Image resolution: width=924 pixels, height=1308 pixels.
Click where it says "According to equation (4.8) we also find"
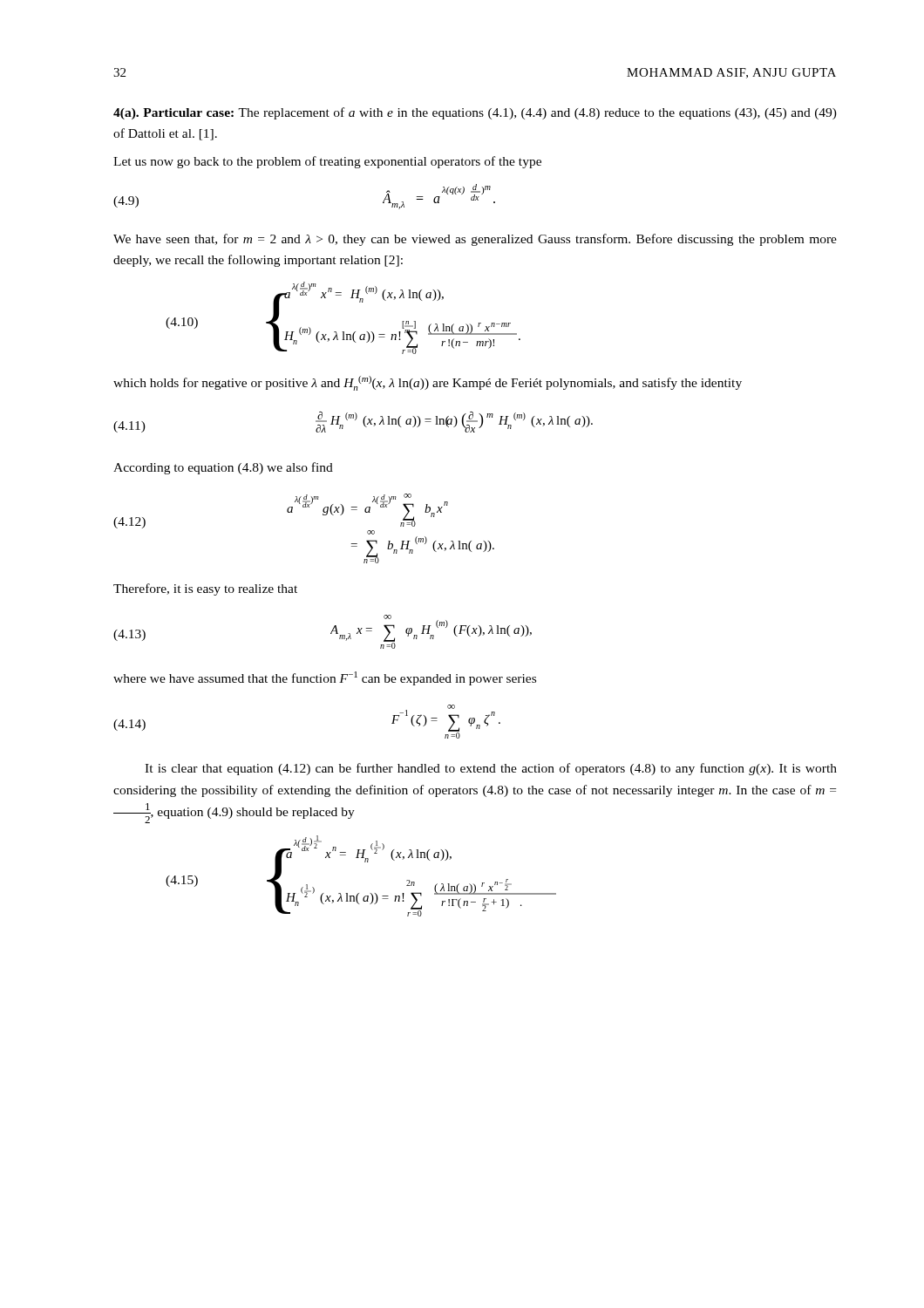click(x=223, y=467)
